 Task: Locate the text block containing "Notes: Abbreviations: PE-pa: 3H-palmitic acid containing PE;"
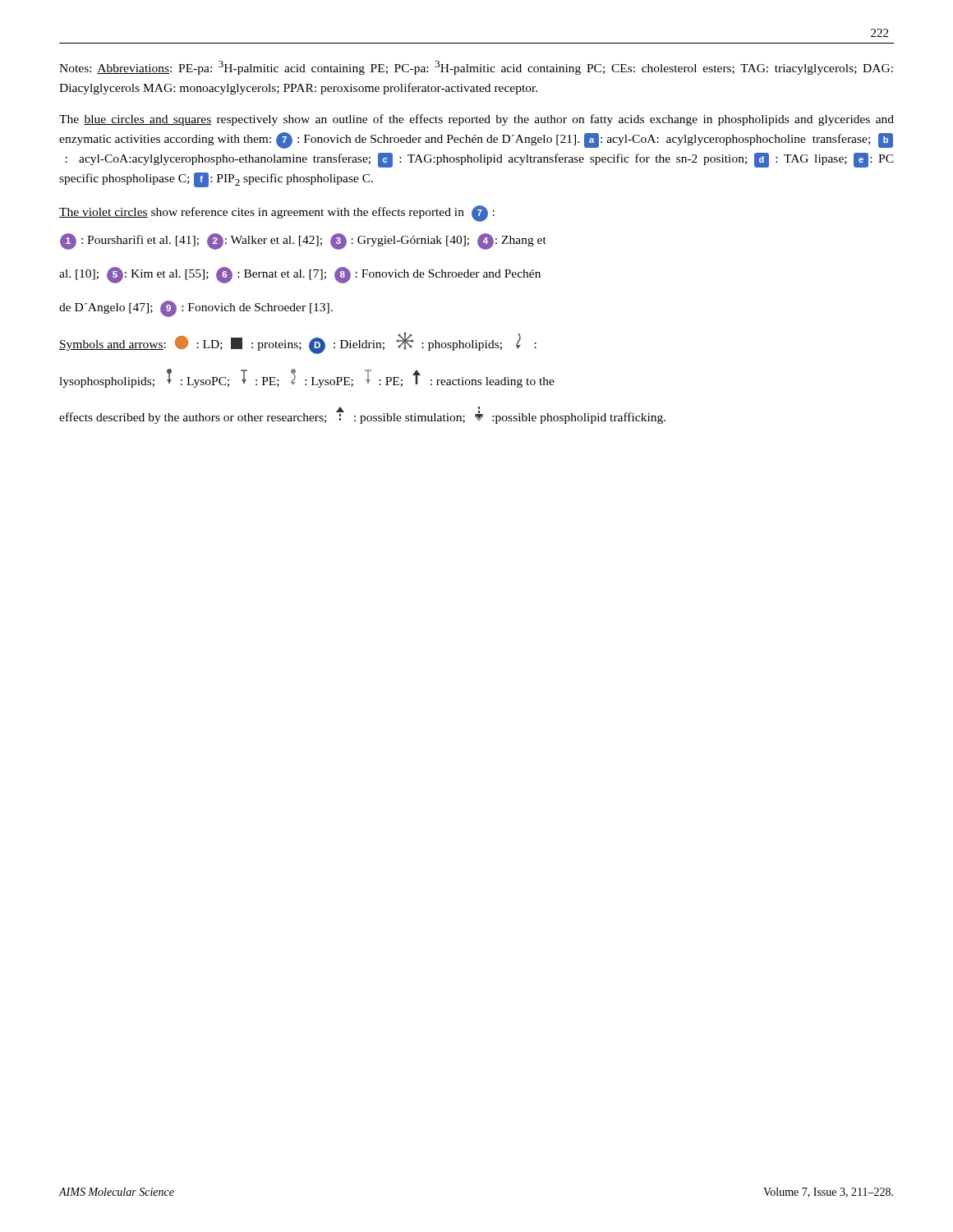(x=476, y=76)
